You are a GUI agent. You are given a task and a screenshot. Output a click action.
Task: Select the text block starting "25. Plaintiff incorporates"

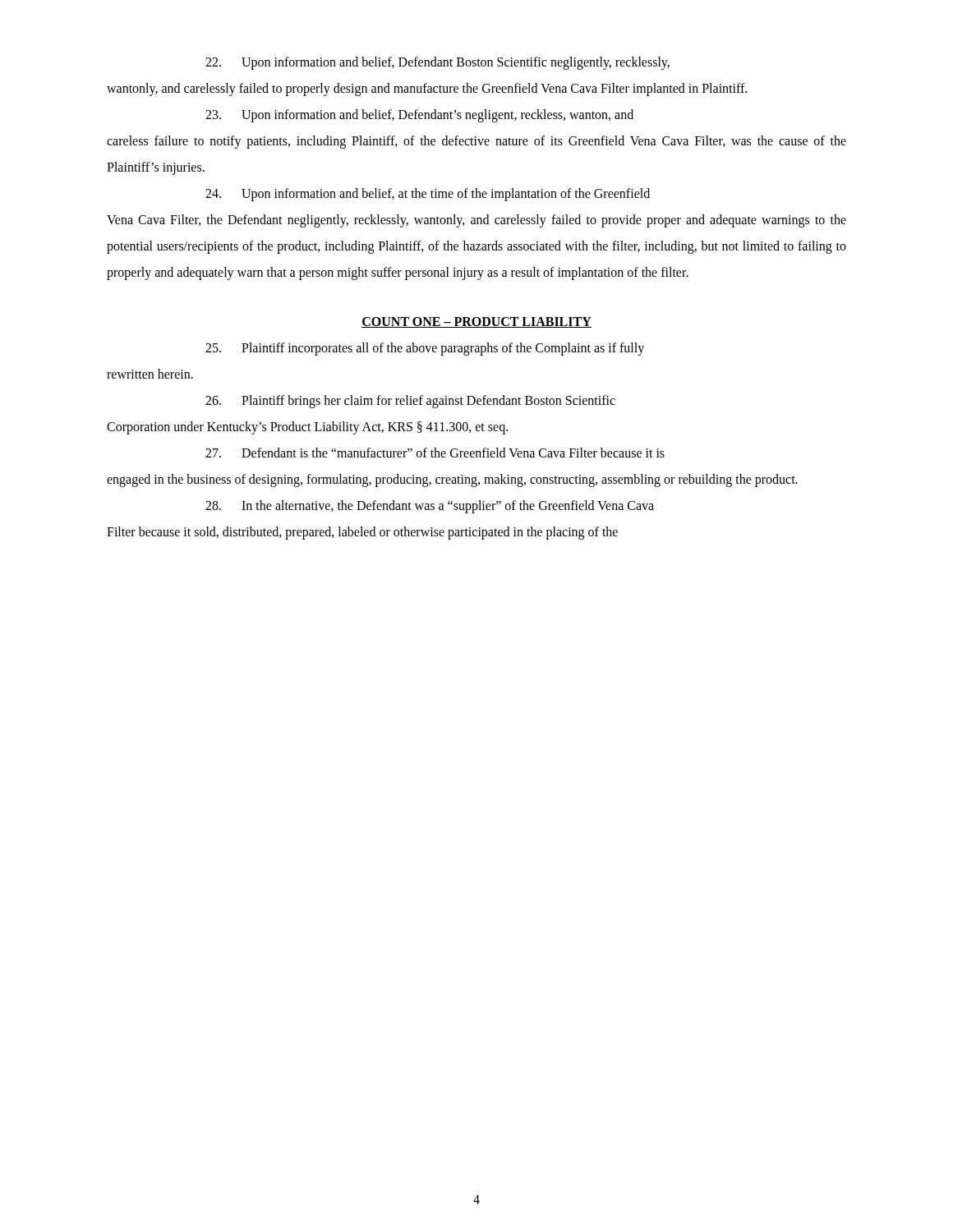(x=476, y=358)
